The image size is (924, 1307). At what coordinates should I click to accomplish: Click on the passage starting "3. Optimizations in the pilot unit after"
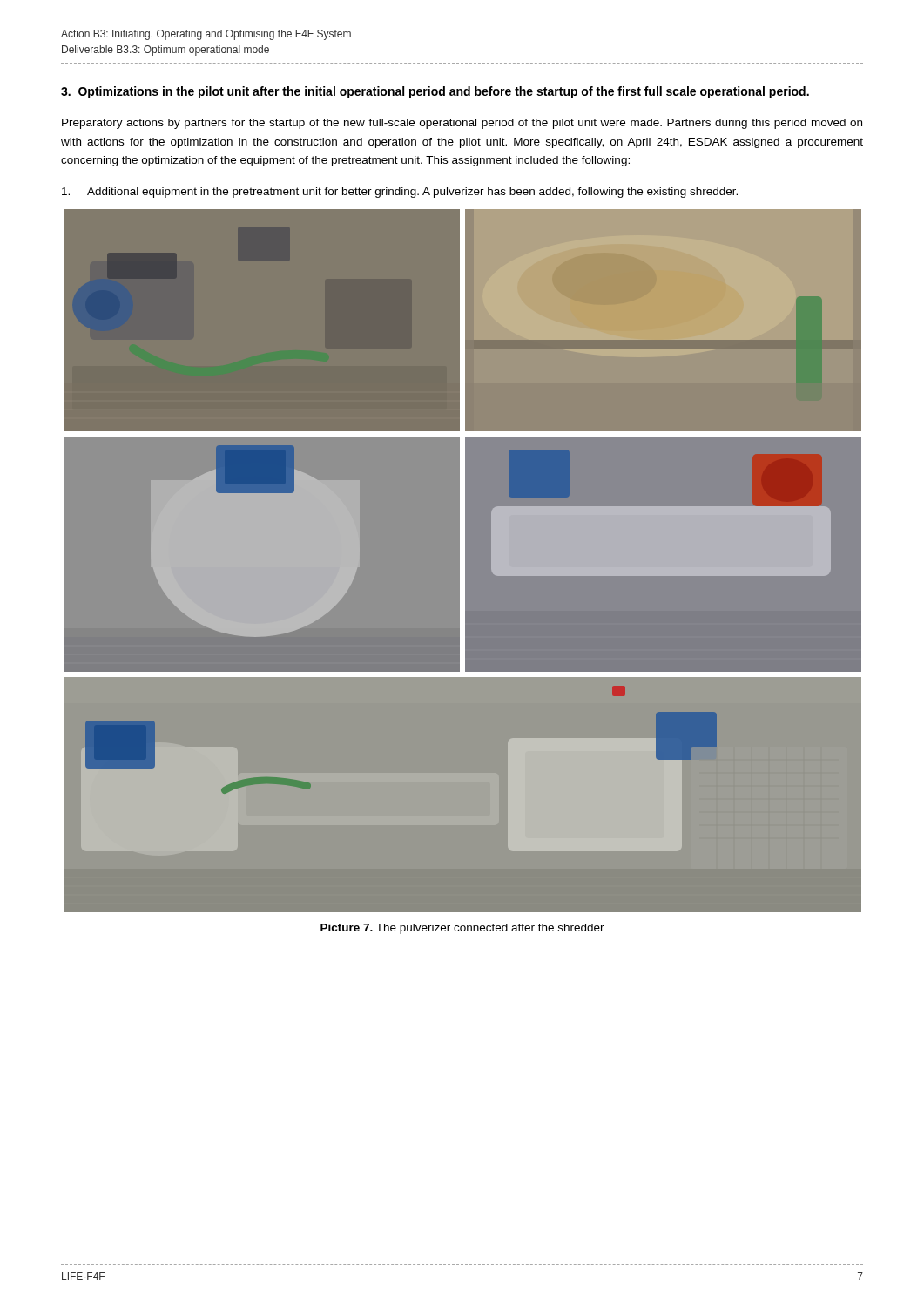click(435, 91)
